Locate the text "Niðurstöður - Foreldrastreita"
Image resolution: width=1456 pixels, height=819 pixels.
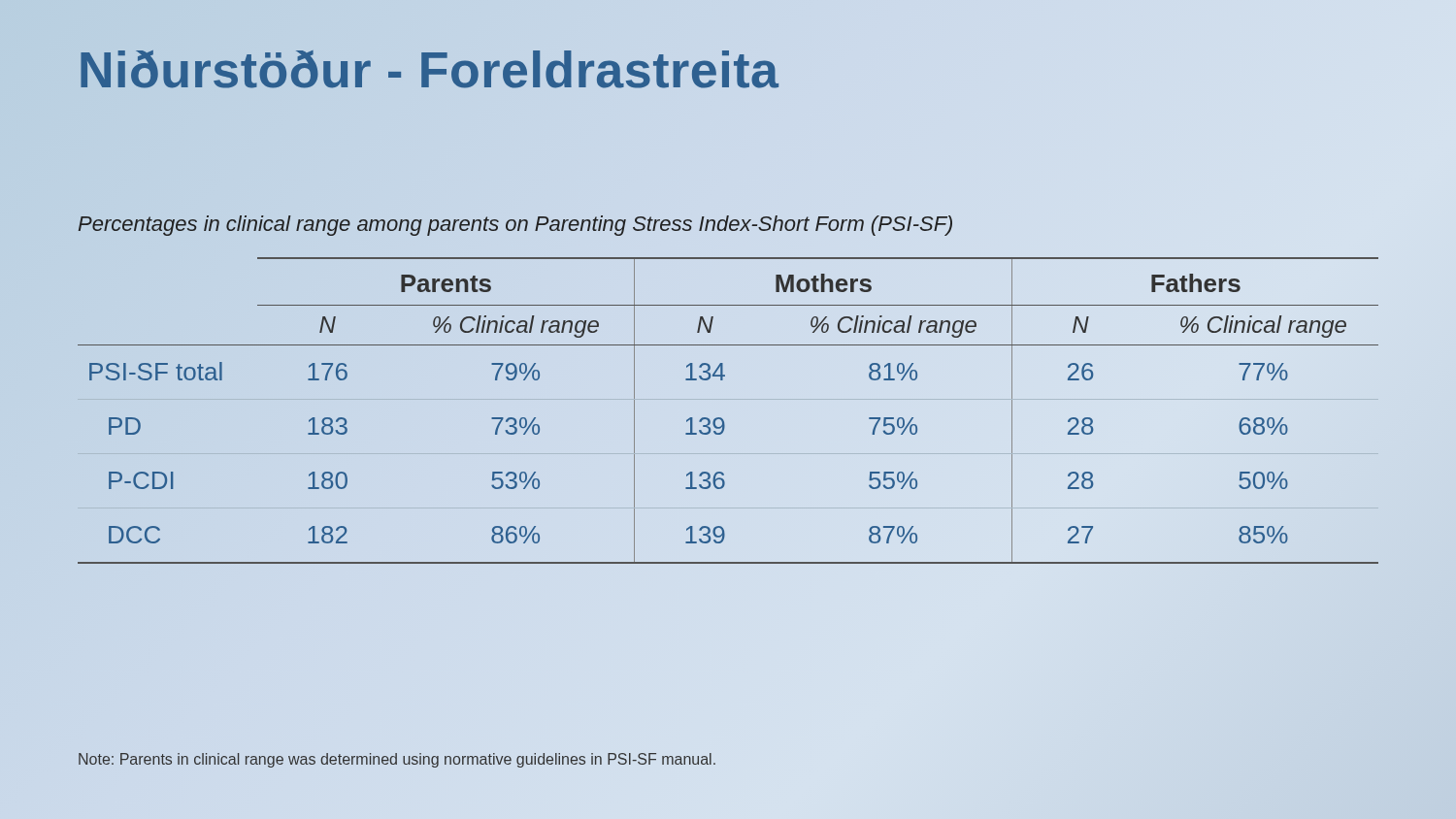pos(428,70)
